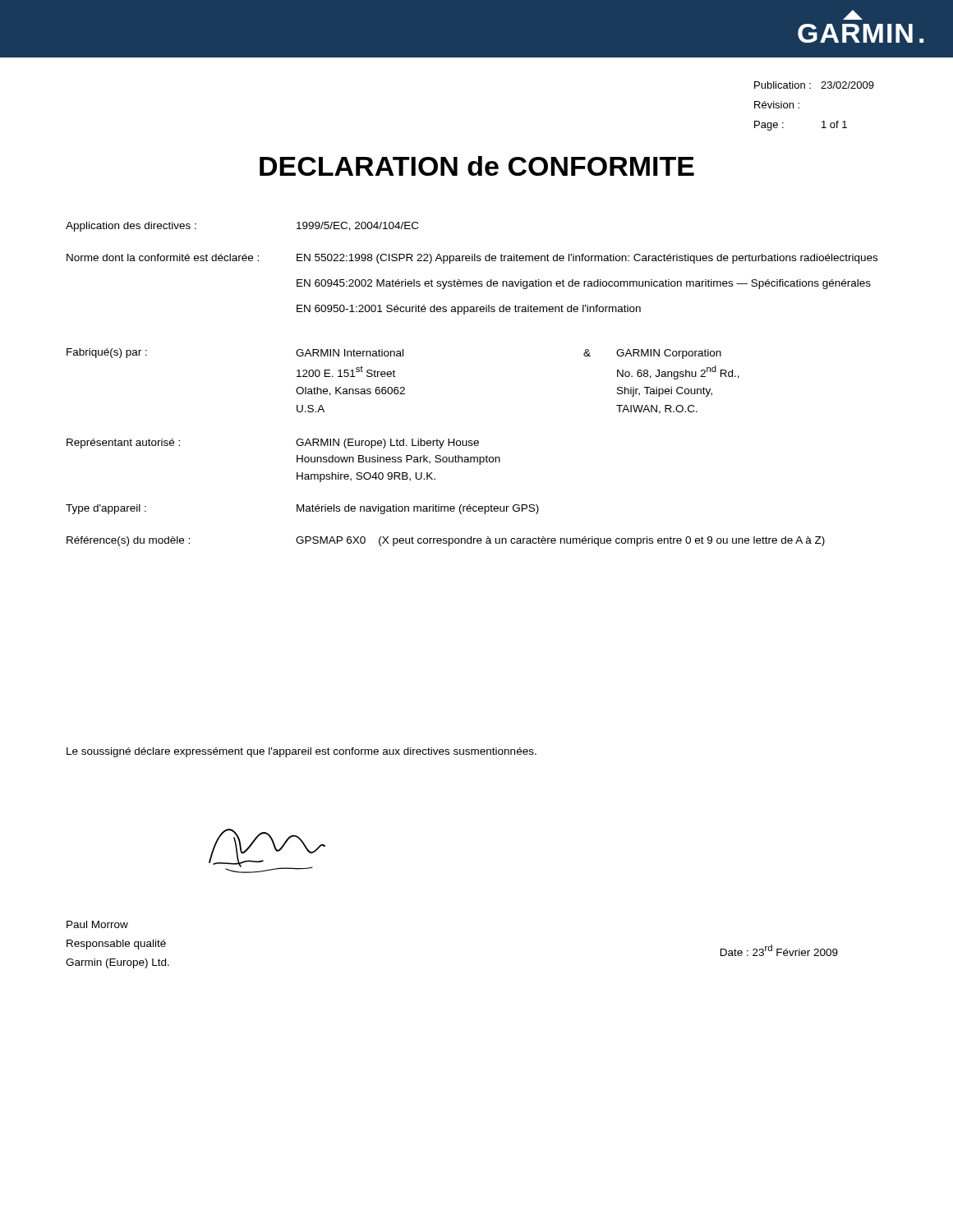Screen dimensions: 1232x953
Task: Locate the illustration
Action: point(267,850)
